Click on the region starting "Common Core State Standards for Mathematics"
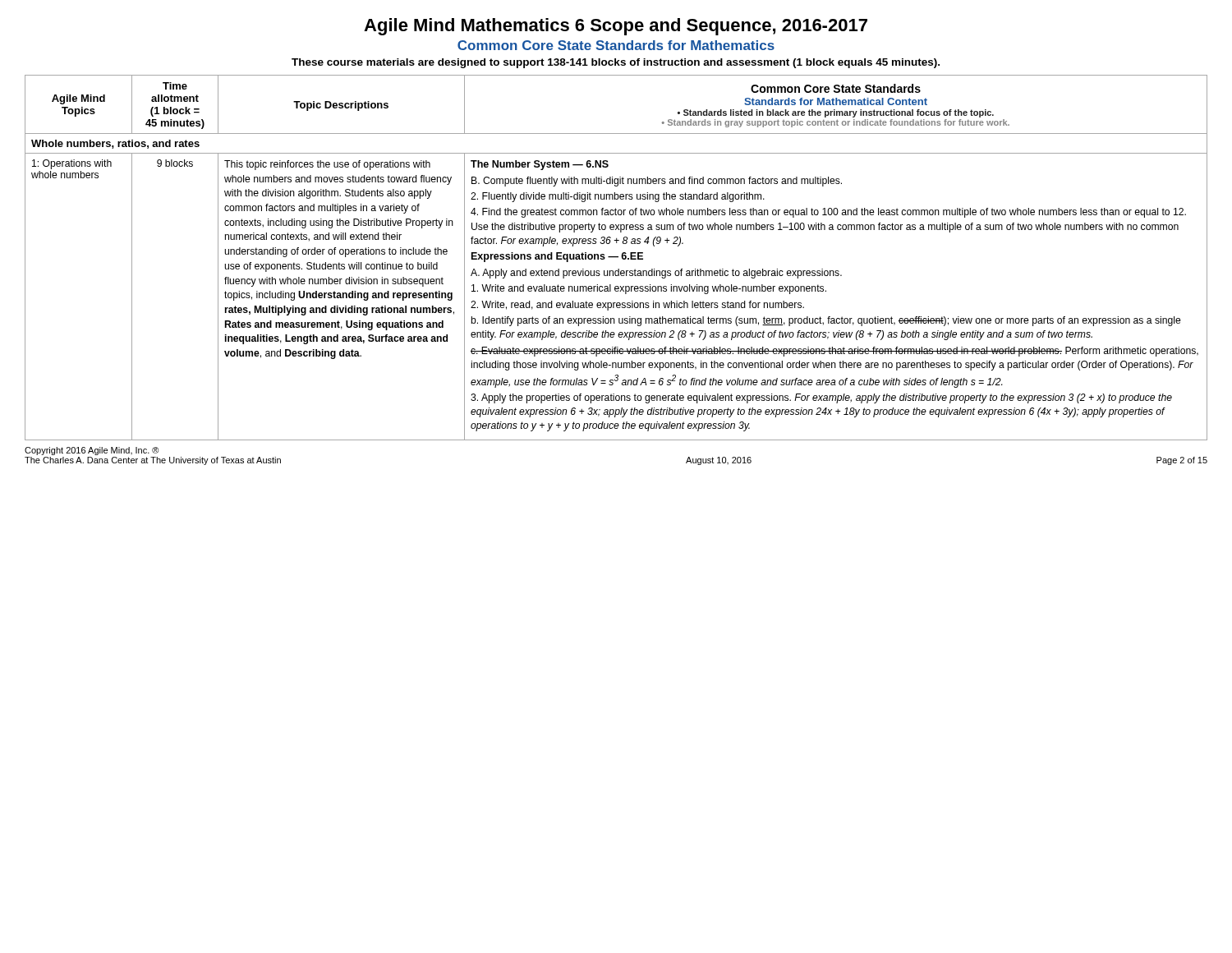 coord(616,46)
